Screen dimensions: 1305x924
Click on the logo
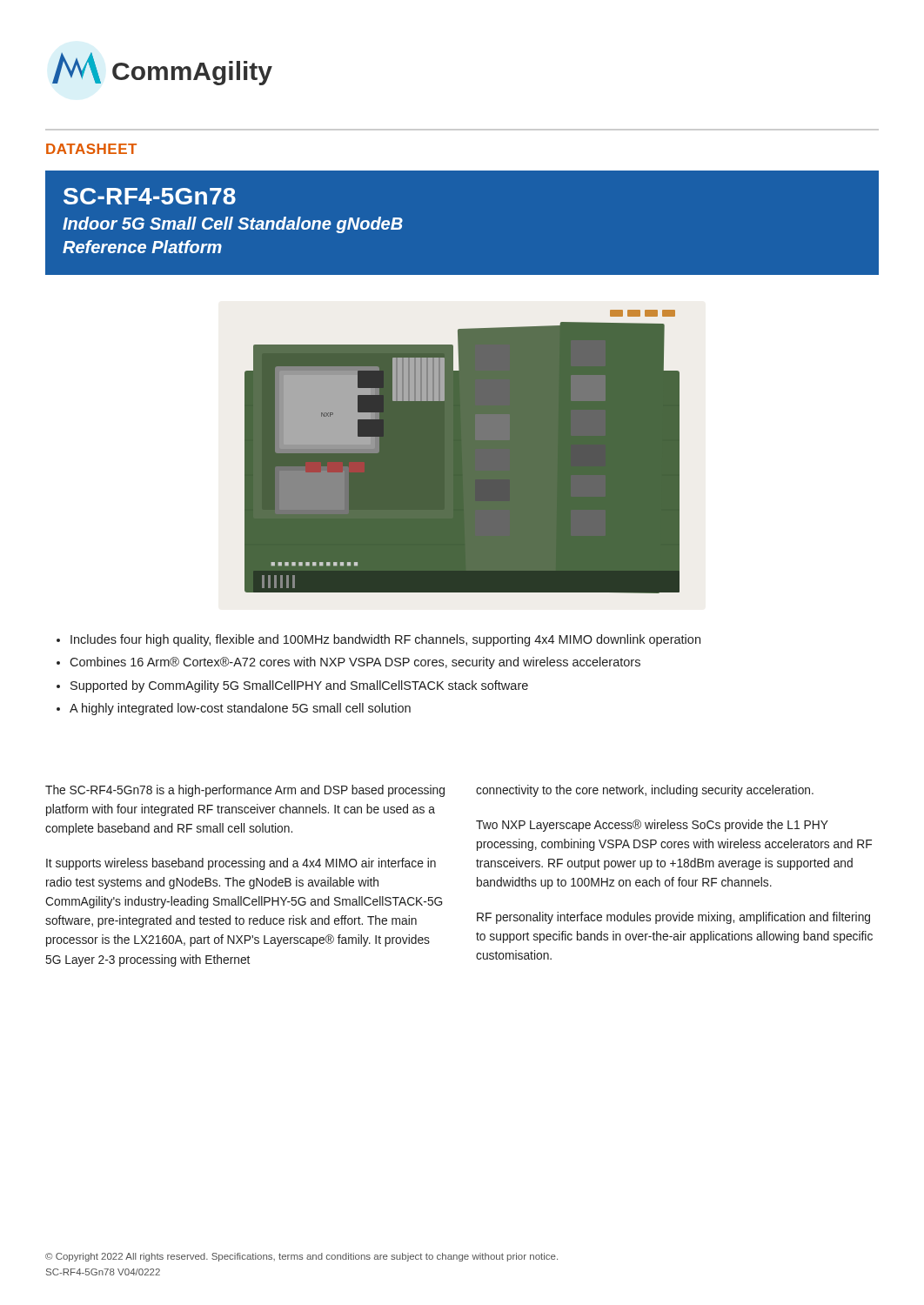pos(163,70)
